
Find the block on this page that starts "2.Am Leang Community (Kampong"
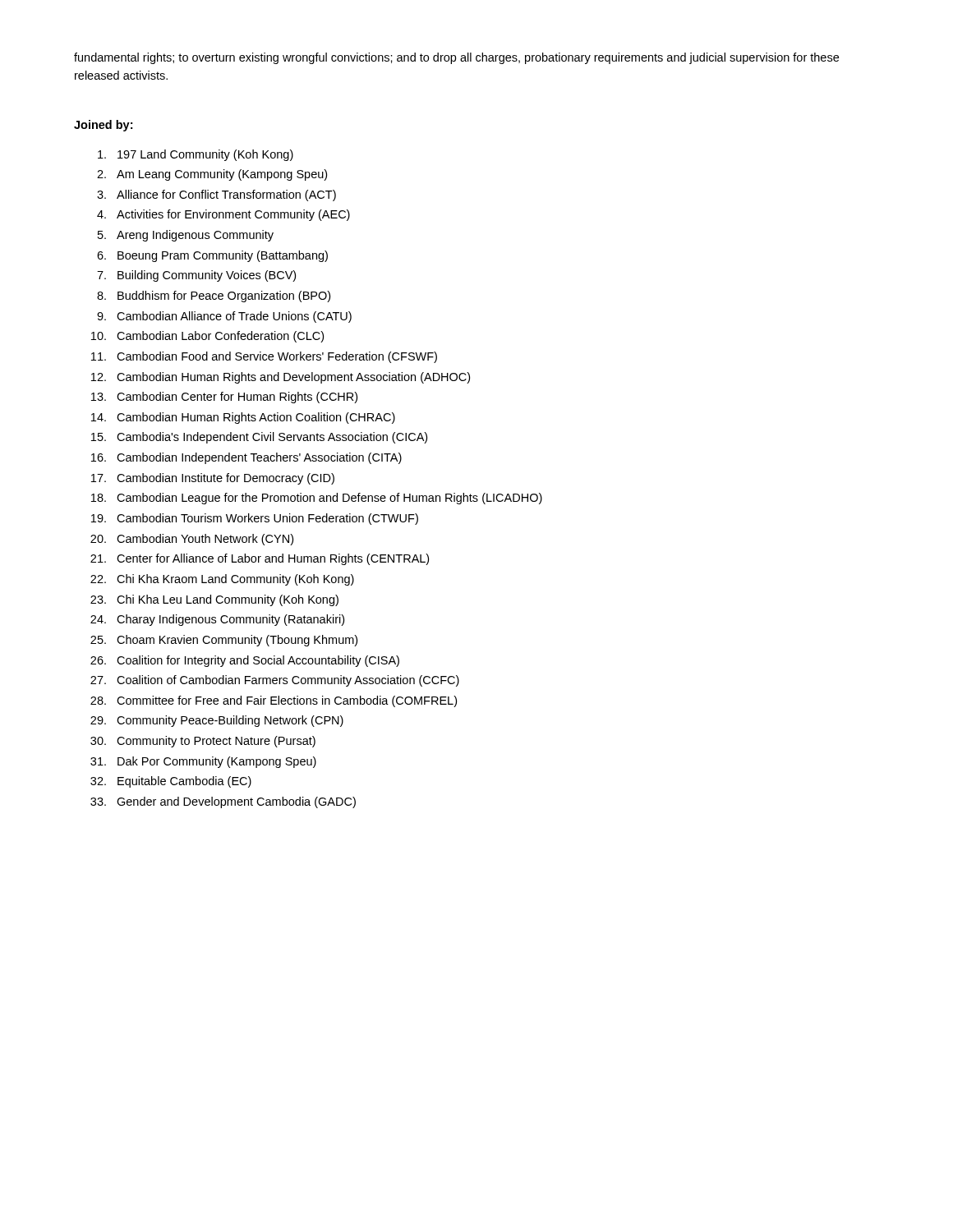pos(212,175)
